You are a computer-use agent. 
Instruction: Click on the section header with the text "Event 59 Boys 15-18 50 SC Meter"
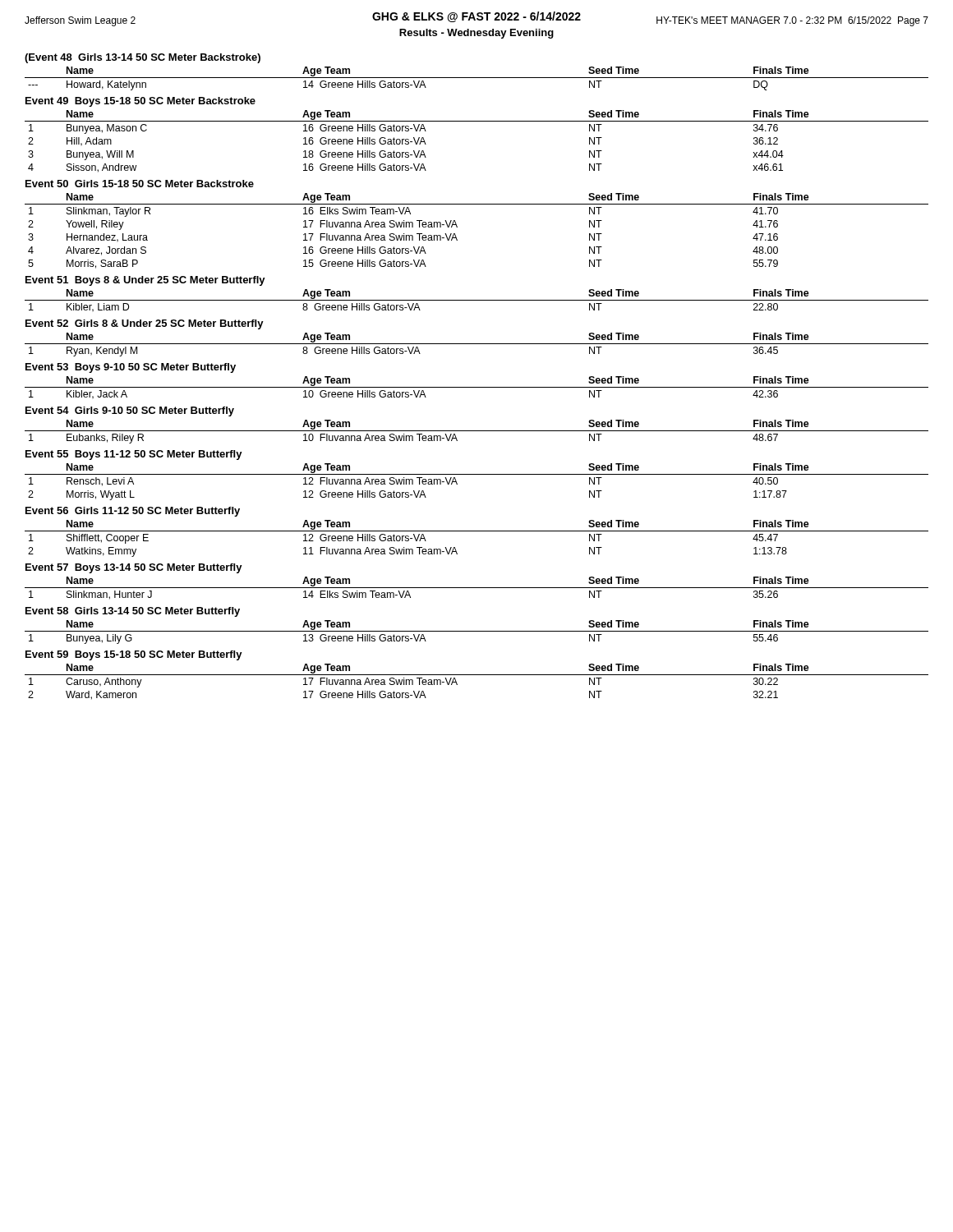(x=133, y=654)
